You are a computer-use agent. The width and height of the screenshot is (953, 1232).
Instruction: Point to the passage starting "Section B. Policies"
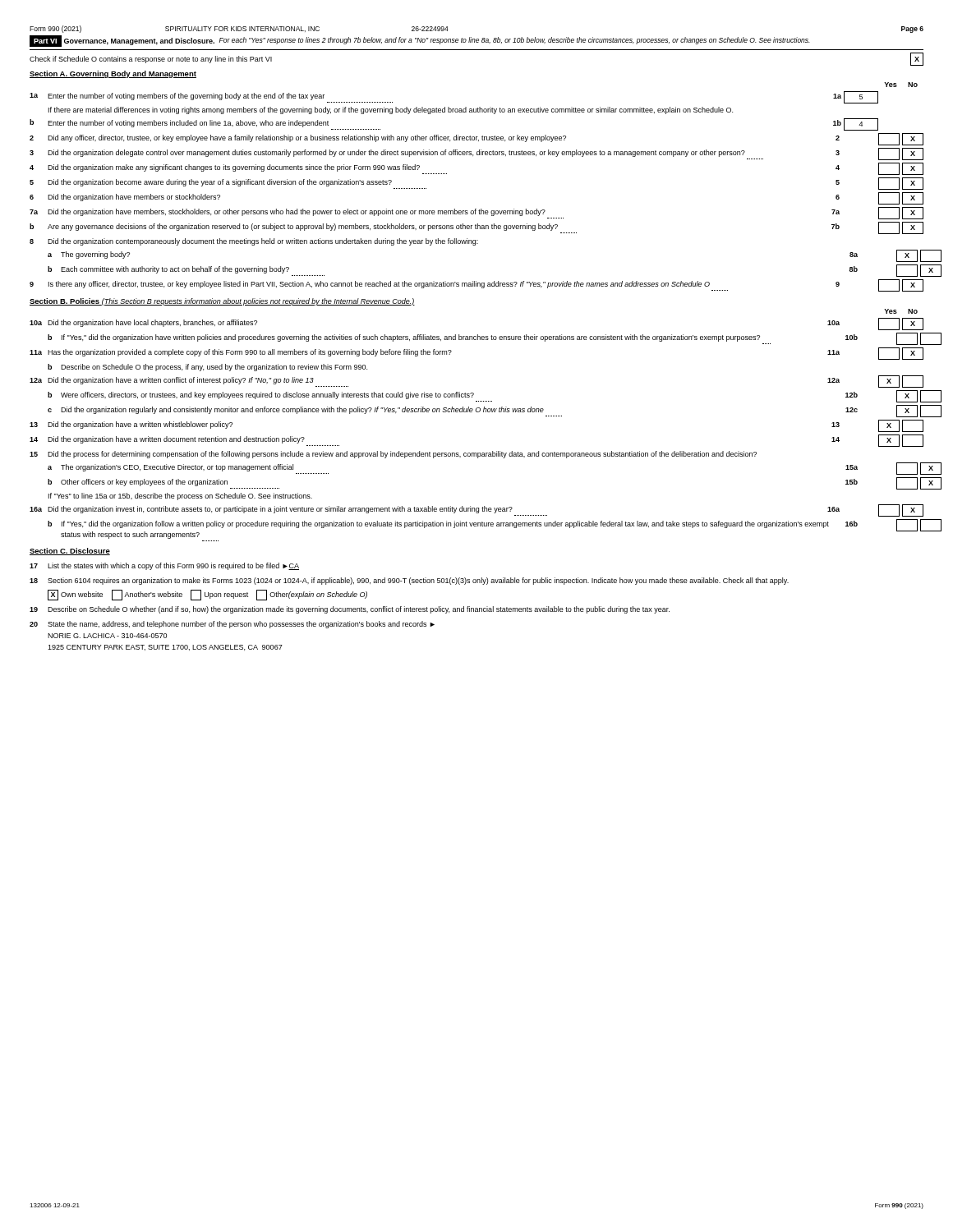tap(222, 301)
